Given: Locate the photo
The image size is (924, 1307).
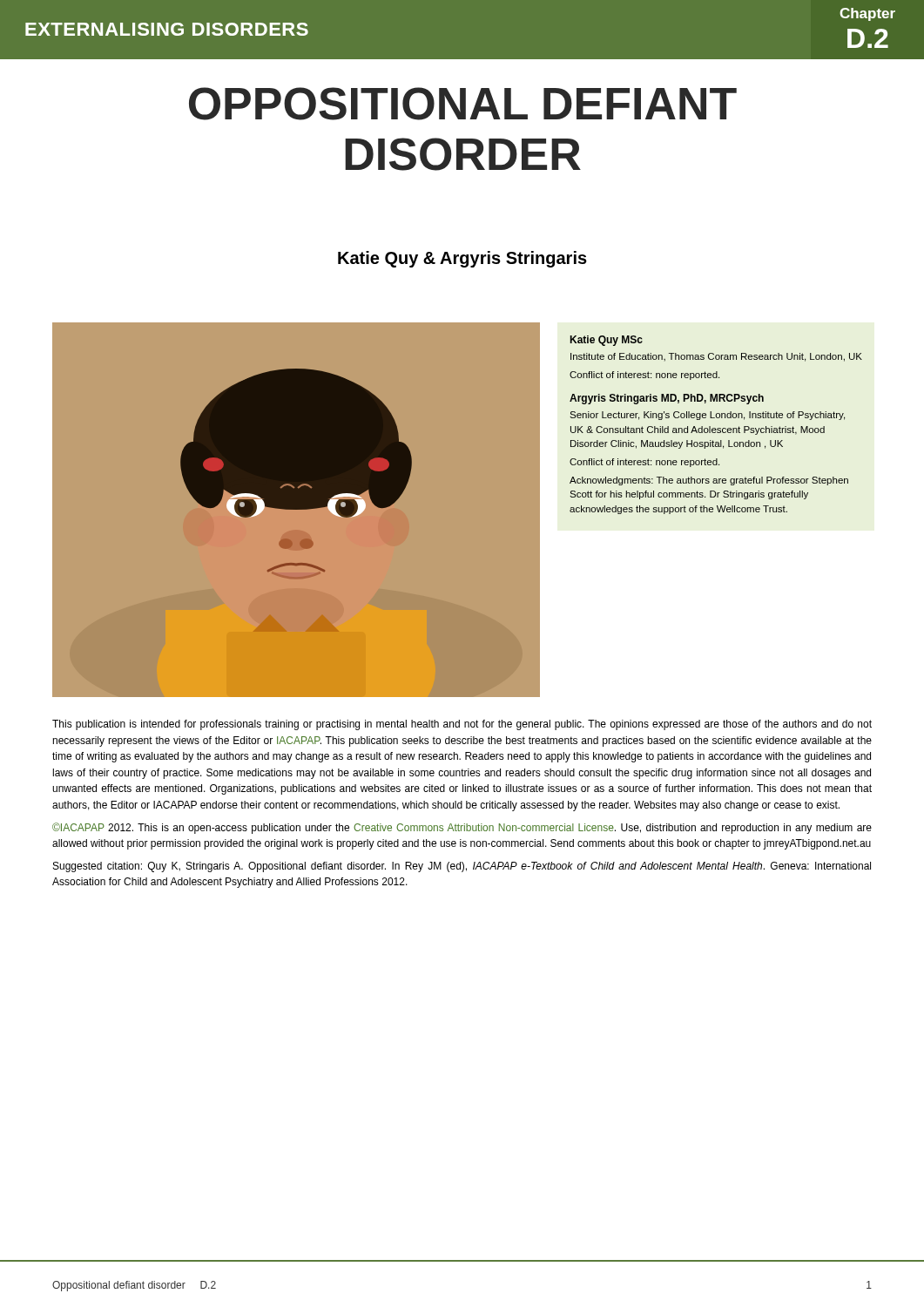Looking at the screenshot, I should coord(296,510).
